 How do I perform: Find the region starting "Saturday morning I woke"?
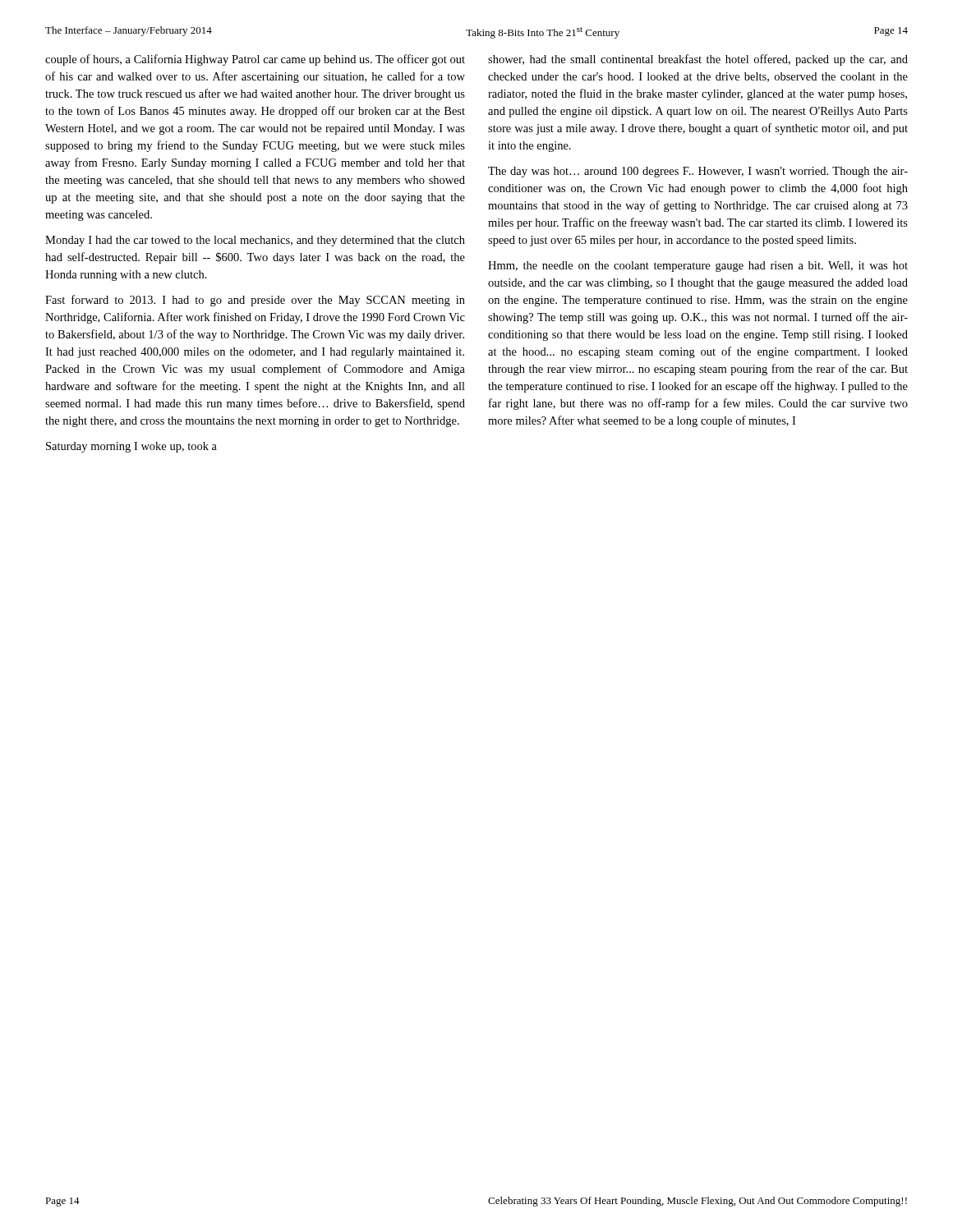pyautogui.click(x=131, y=447)
